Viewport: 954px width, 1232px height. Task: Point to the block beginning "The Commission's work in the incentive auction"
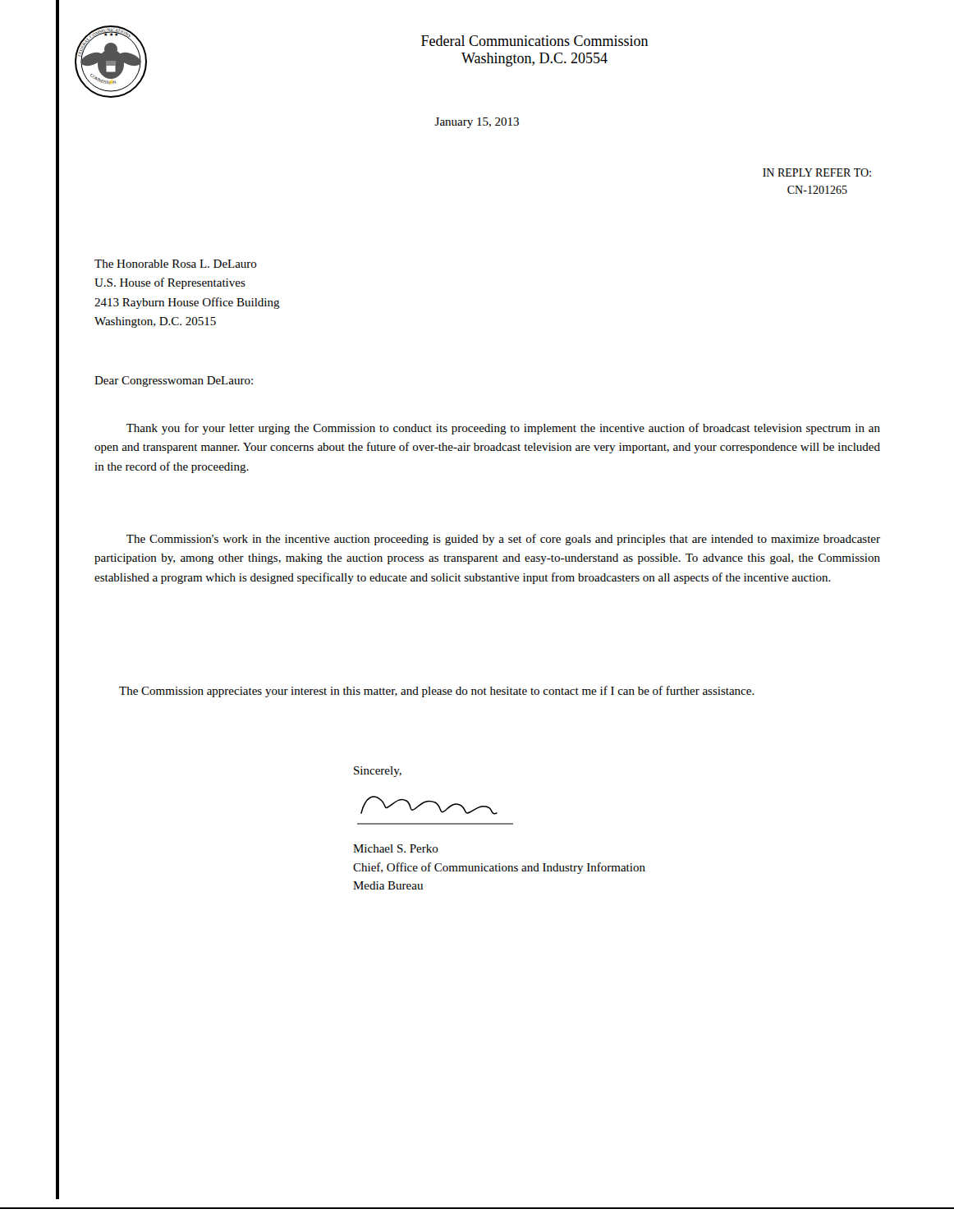pyautogui.click(x=487, y=558)
